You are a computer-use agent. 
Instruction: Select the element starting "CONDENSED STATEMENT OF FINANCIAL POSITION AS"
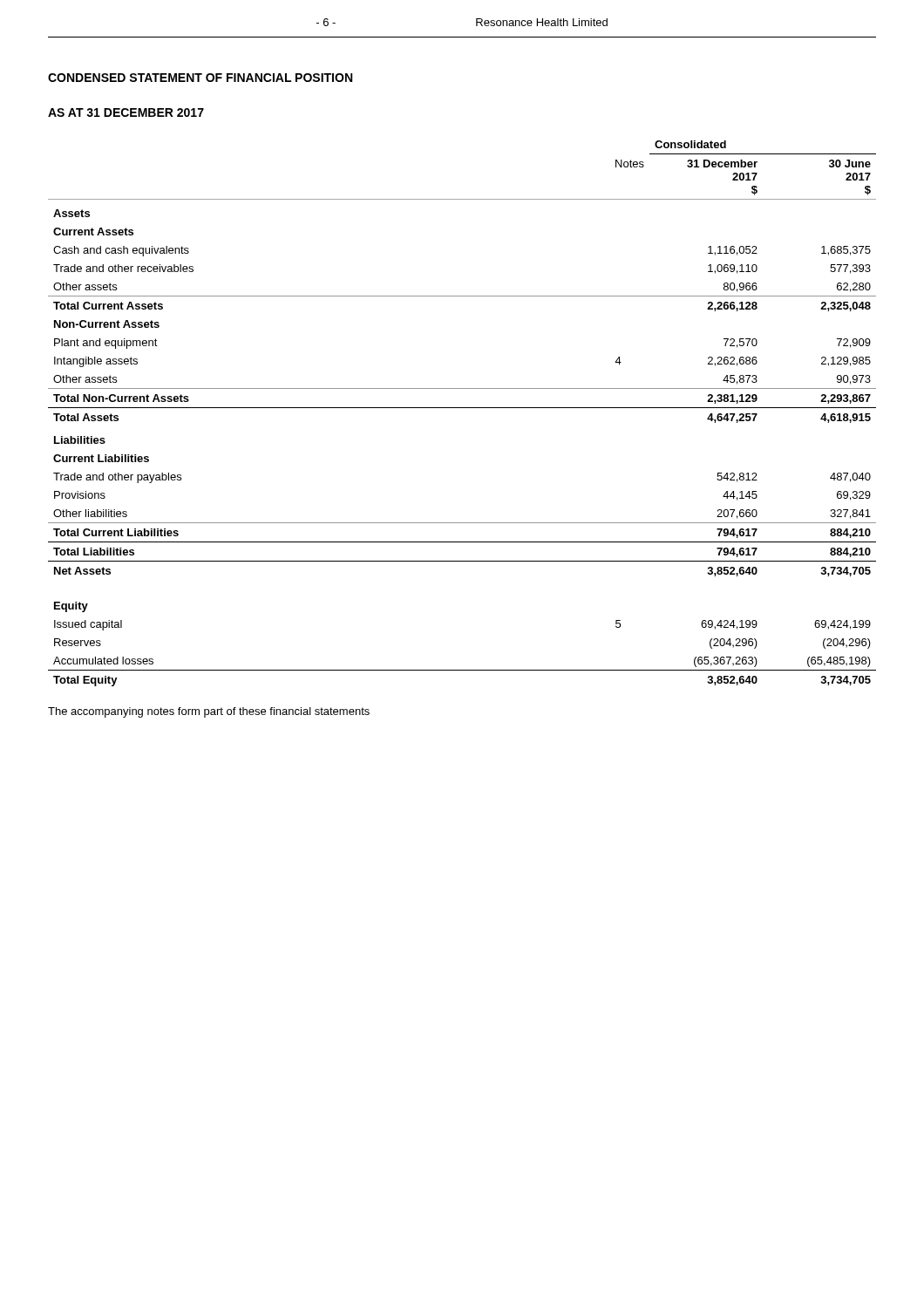(x=200, y=78)
